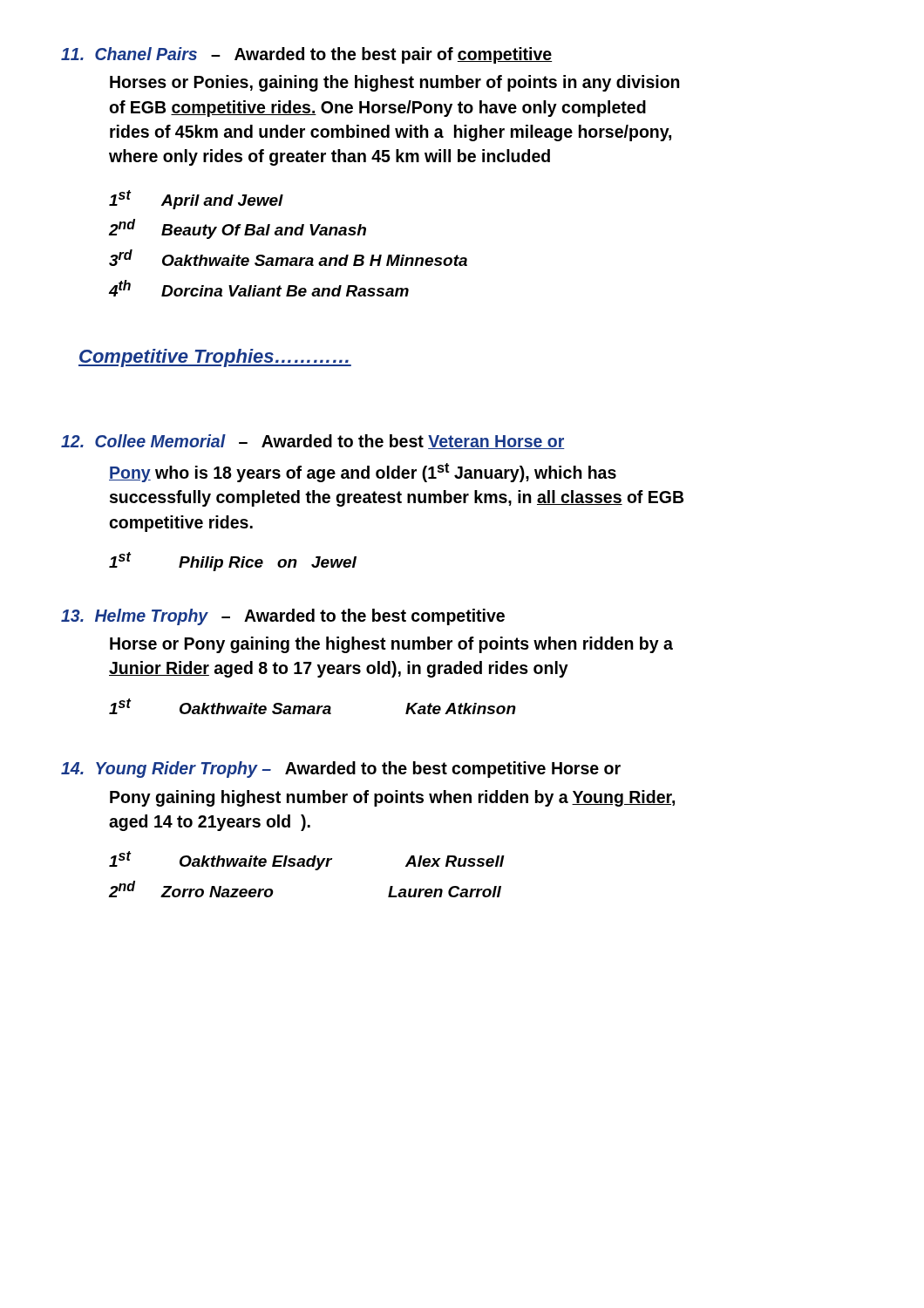Locate the block of text that opens with "1st Oakthwaite Elsadyr Alex"
This screenshot has height=1308, width=924.
pyautogui.click(x=486, y=875)
